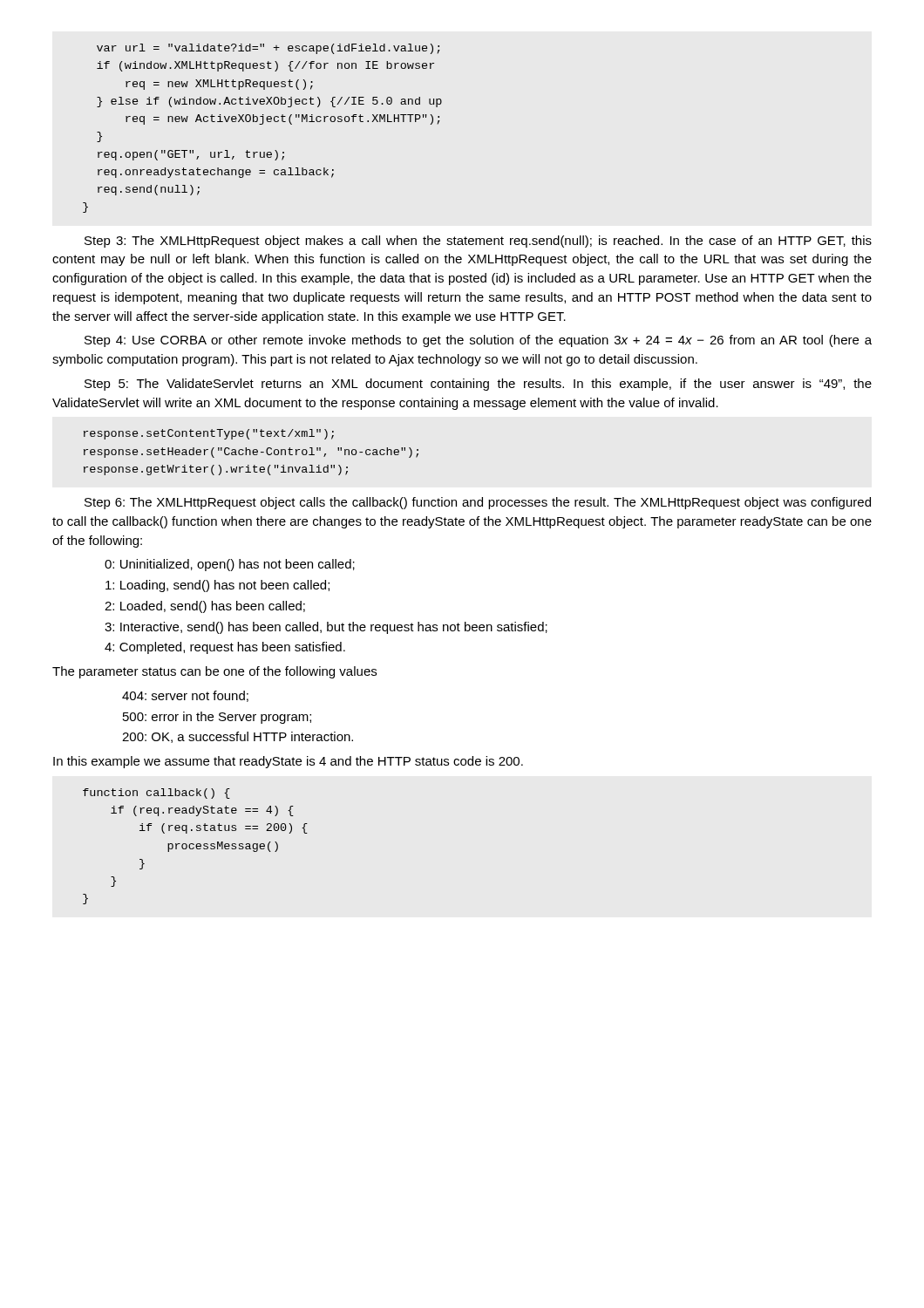
Task: Click on the element starting "Step 4: Use CORBA"
Action: (462, 350)
